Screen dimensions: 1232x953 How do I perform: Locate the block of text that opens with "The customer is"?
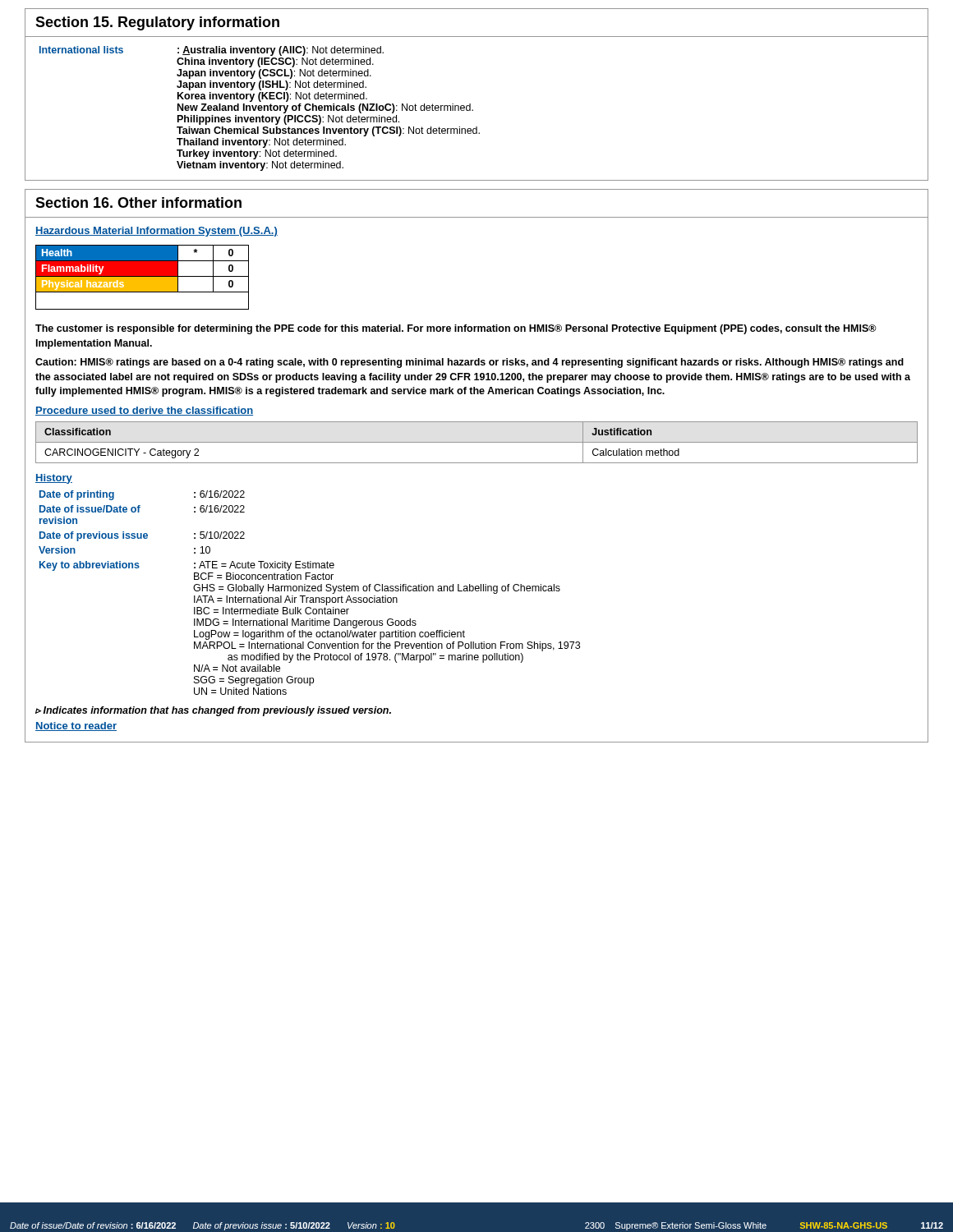click(x=456, y=336)
